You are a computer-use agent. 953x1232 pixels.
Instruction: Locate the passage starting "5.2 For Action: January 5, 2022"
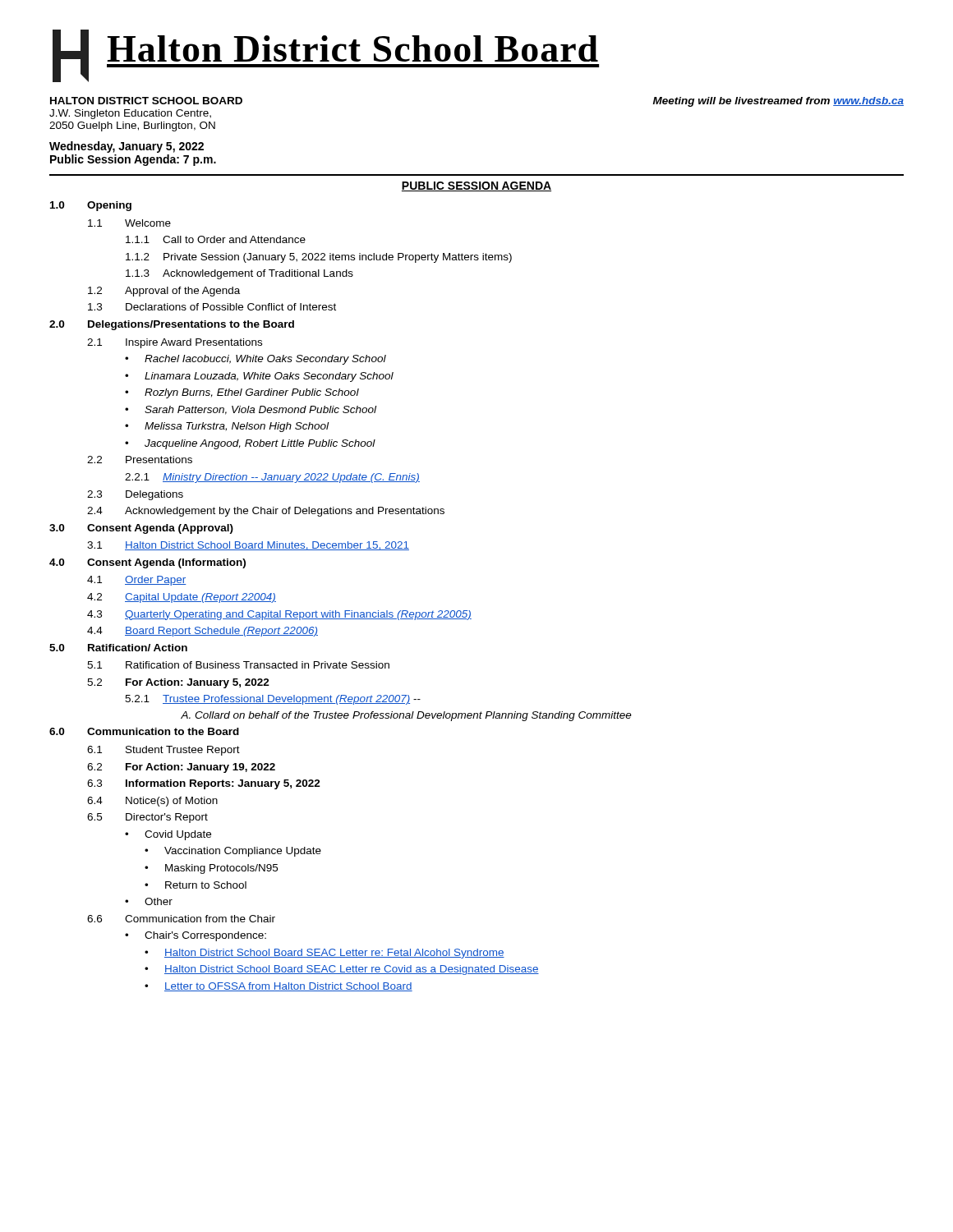click(178, 683)
